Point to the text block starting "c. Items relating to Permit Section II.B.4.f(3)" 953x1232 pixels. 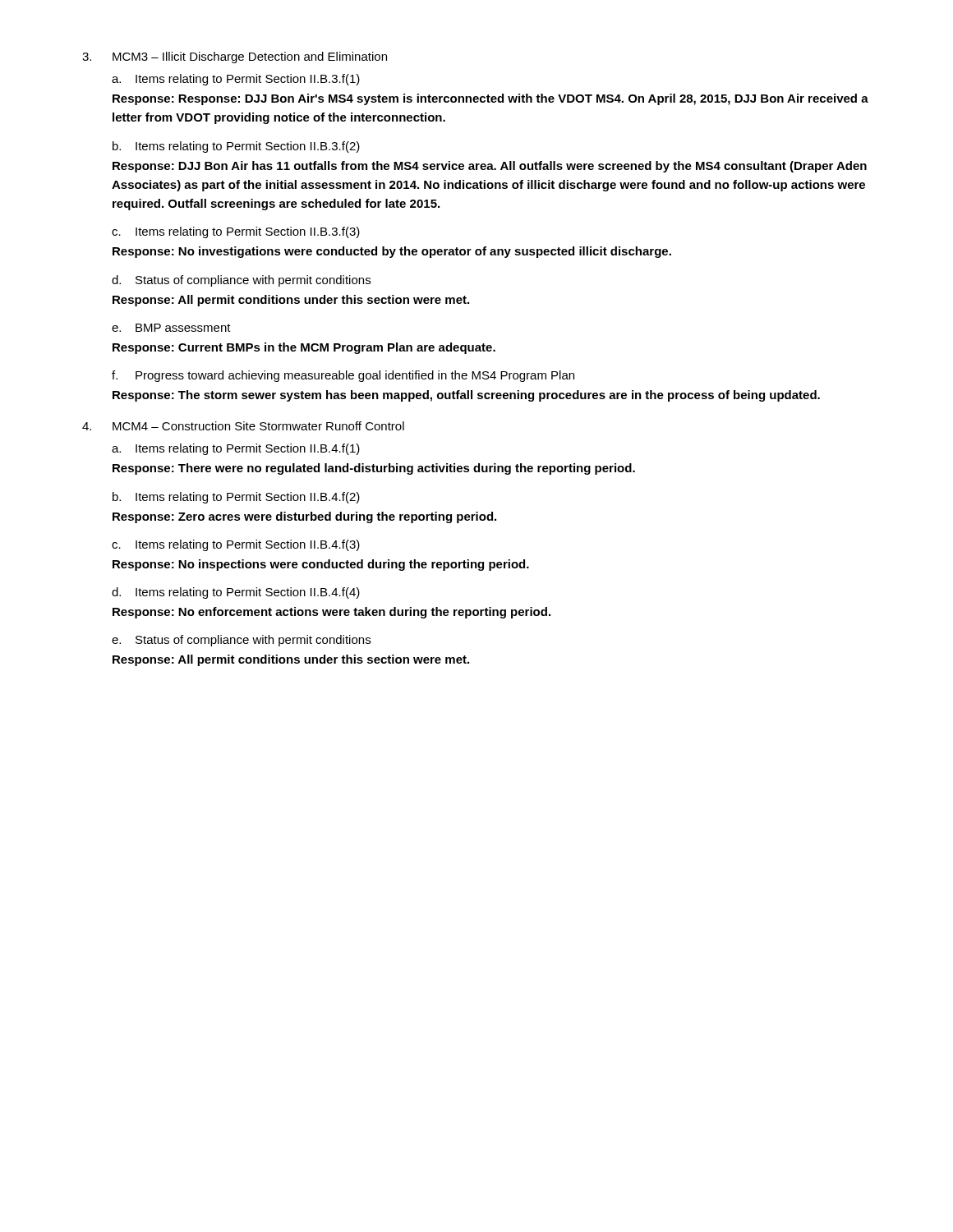point(236,544)
